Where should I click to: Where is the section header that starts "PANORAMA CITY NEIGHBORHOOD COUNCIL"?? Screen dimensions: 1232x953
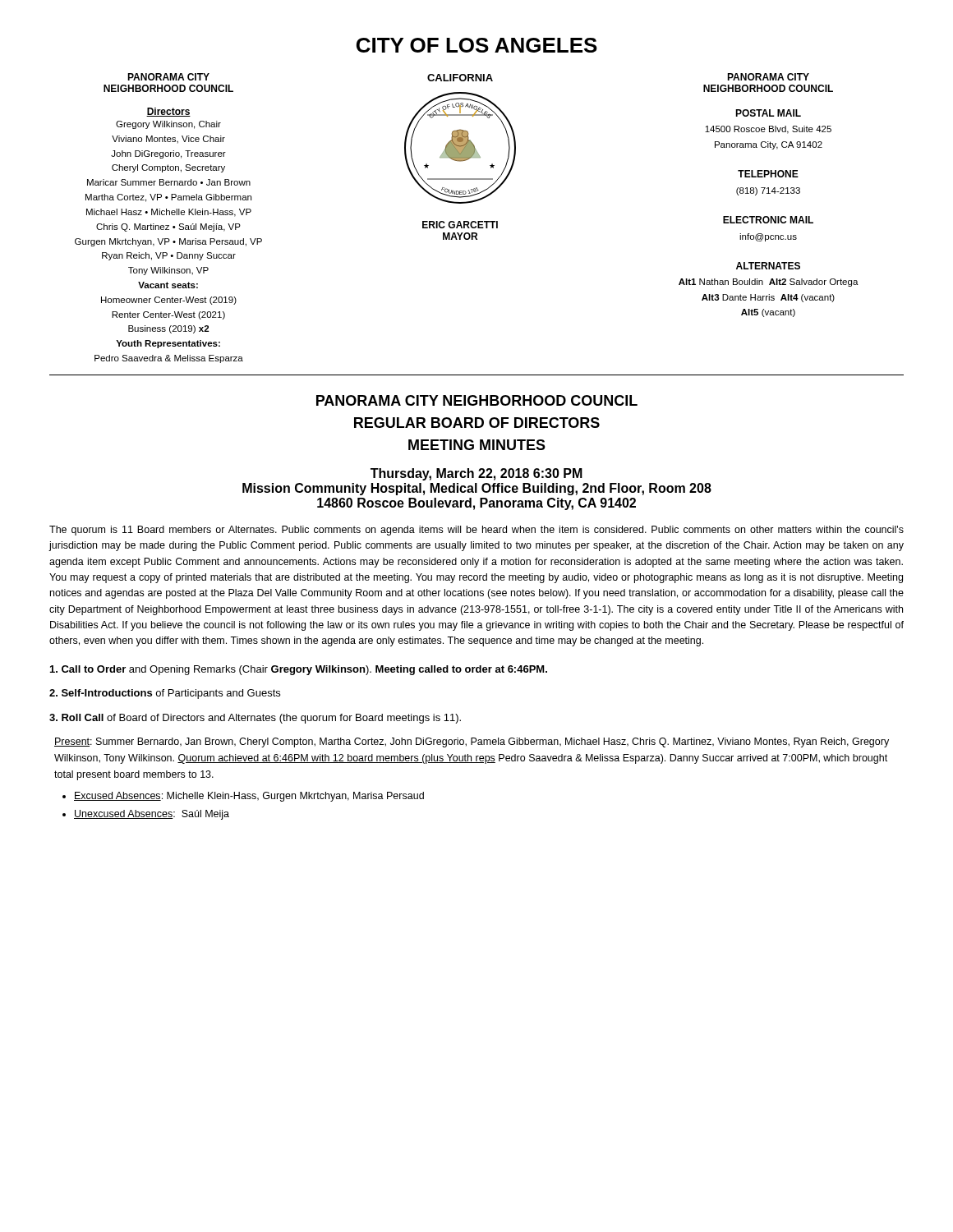[476, 423]
